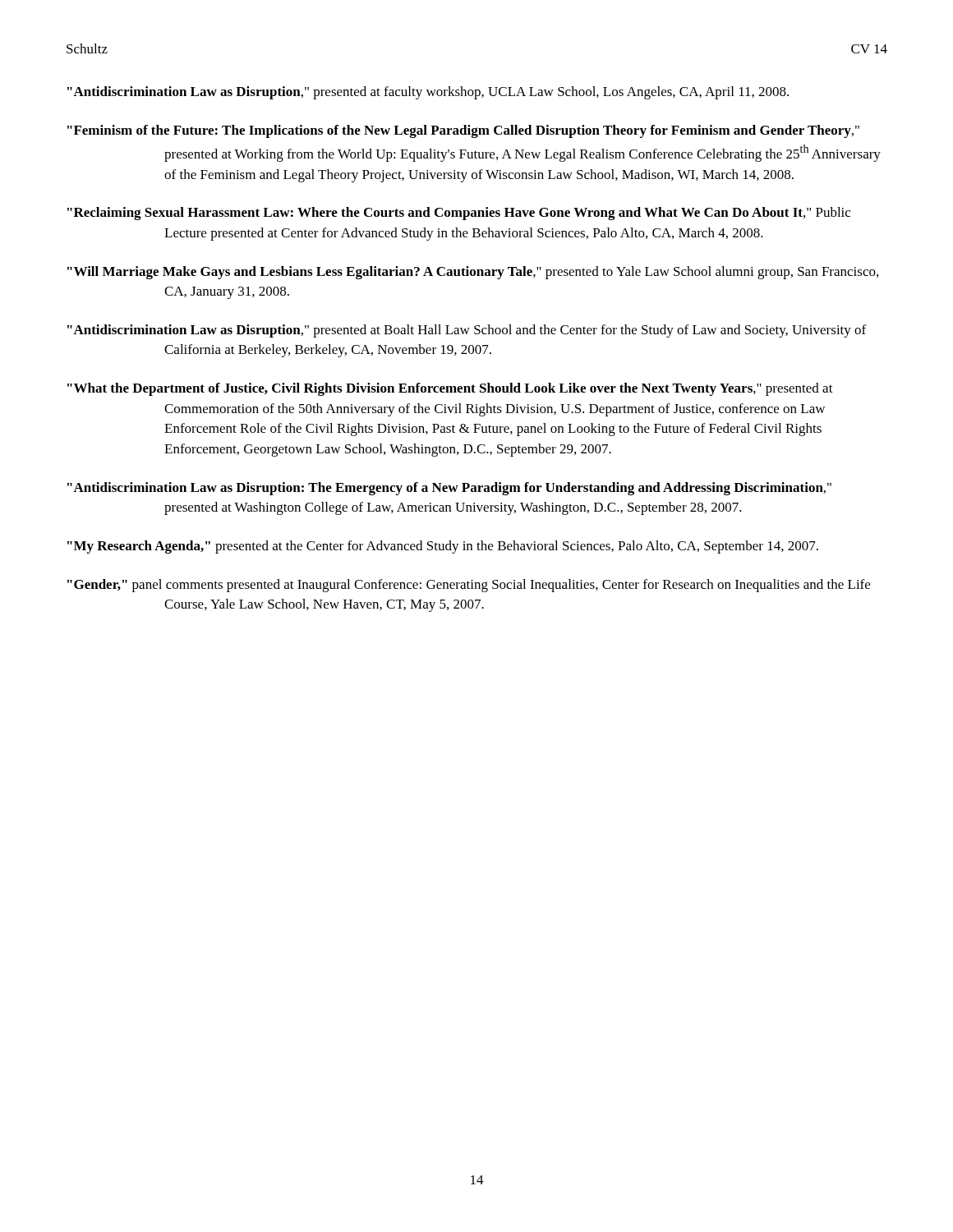This screenshot has height=1232, width=953.
Task: Select the text block starting ""Reclaiming Sexual Harassment"
Action: tap(458, 223)
